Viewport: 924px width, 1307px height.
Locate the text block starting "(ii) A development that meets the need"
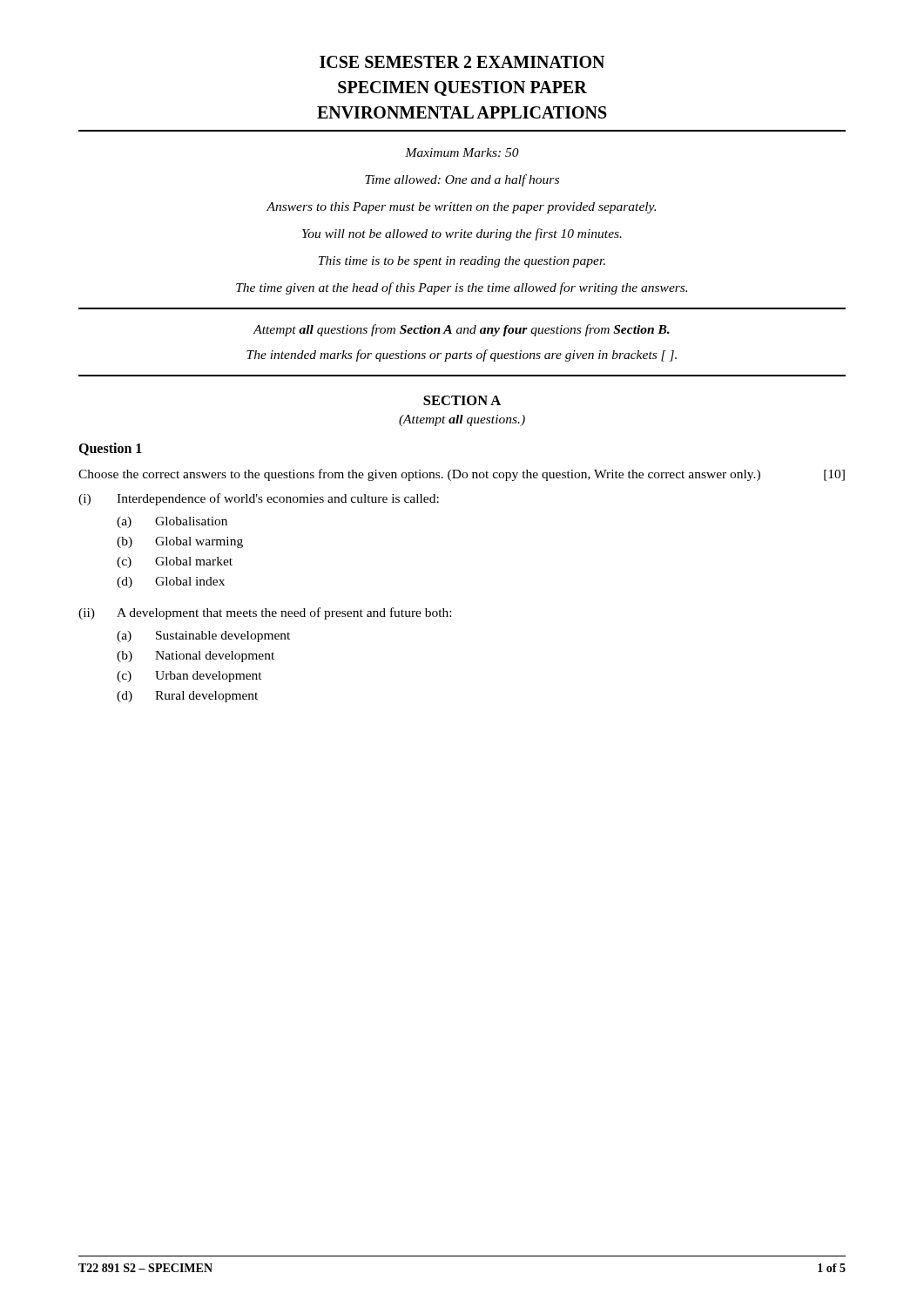462,612
